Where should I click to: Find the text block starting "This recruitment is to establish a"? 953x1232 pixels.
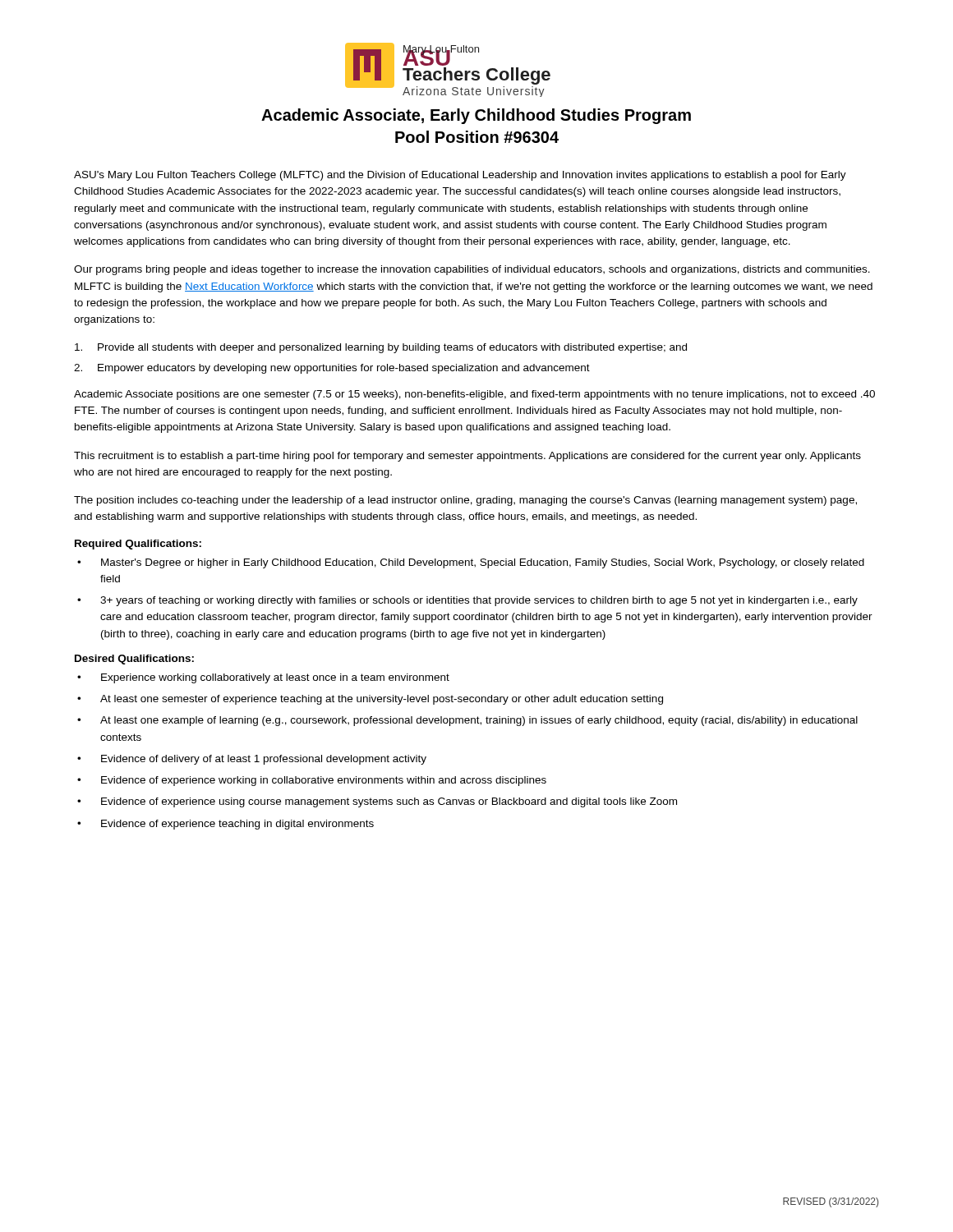click(x=467, y=463)
